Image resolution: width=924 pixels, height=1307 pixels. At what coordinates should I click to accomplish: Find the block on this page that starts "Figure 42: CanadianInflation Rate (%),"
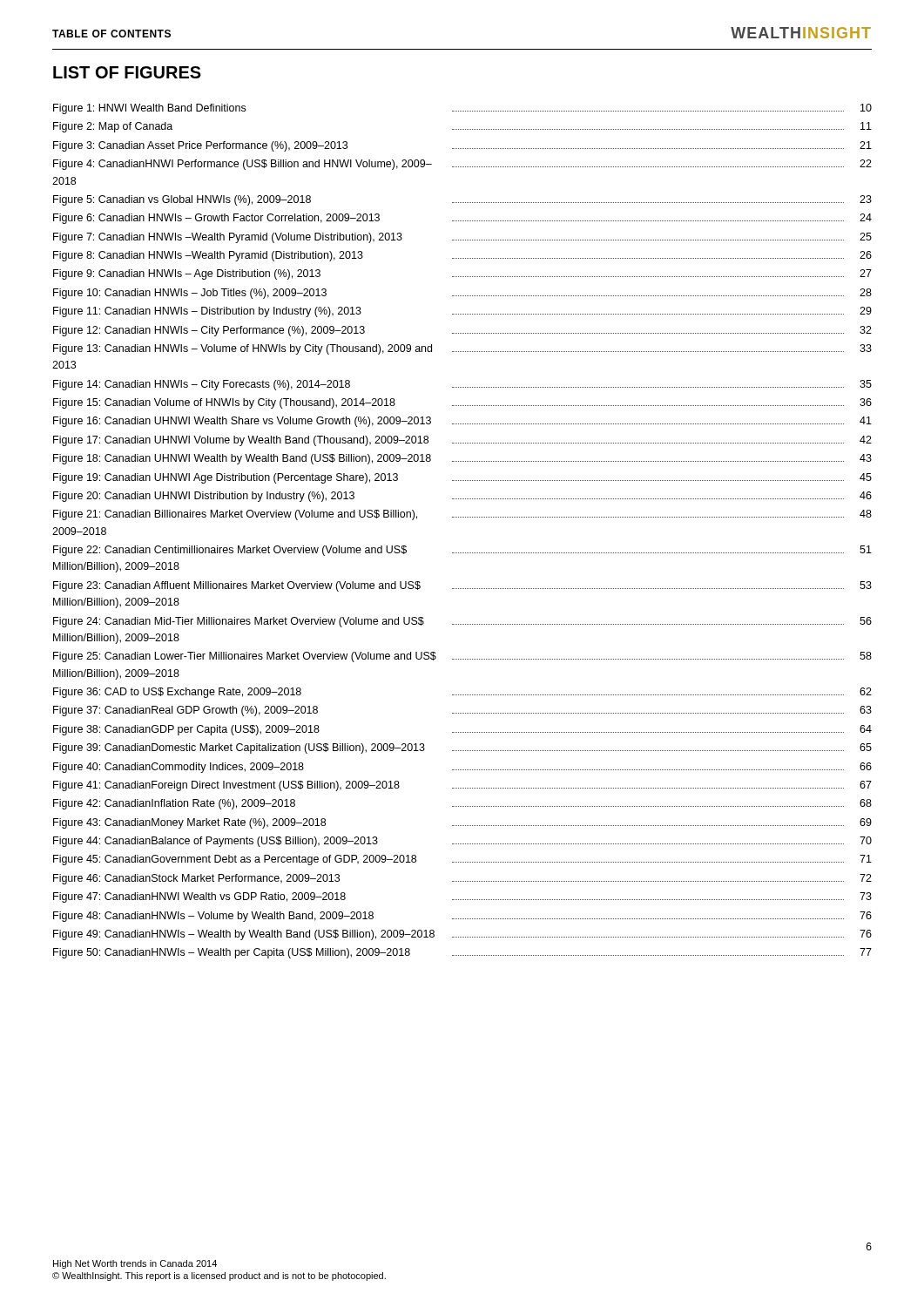[462, 804]
